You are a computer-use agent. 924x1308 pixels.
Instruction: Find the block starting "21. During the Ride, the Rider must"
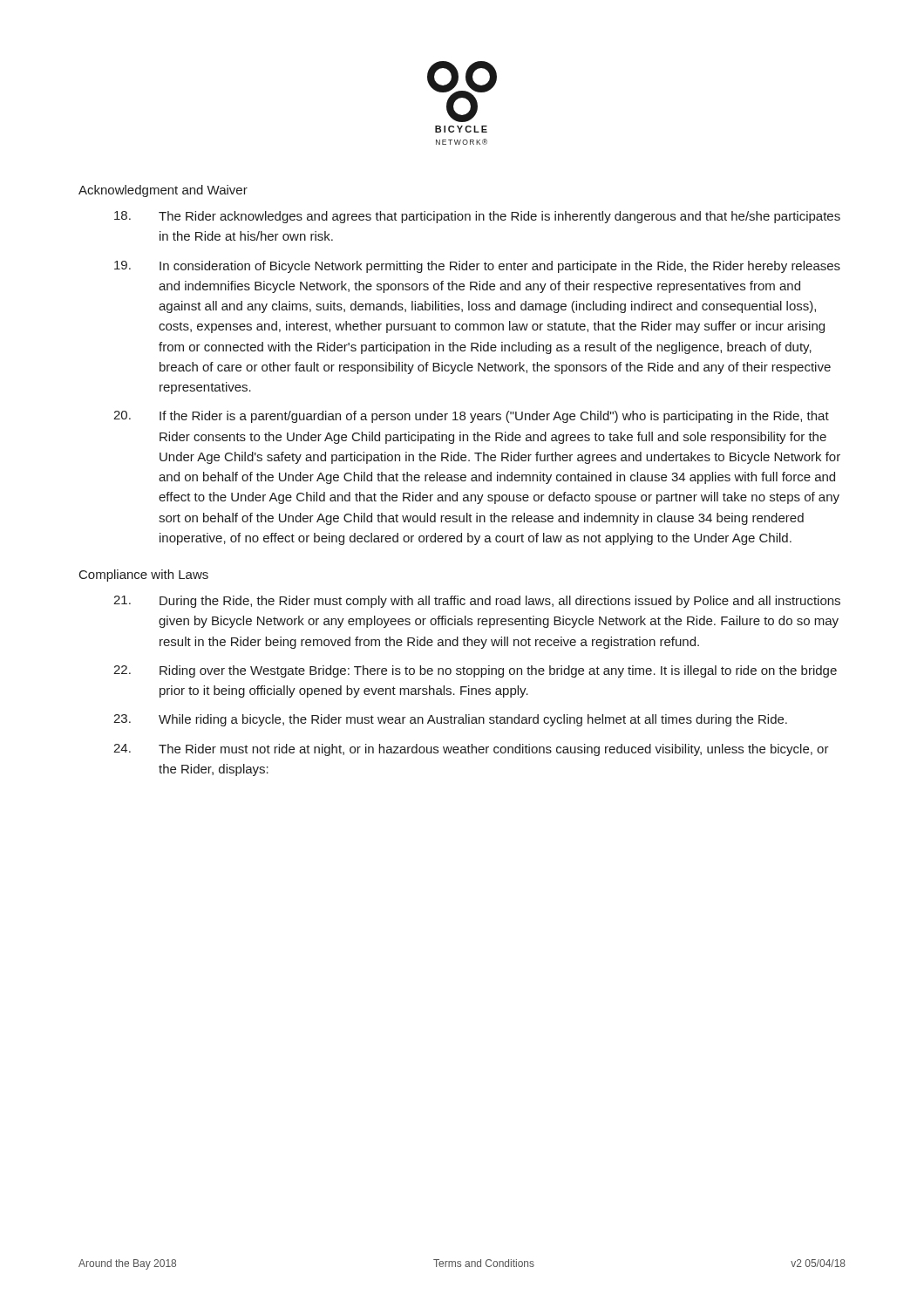479,621
